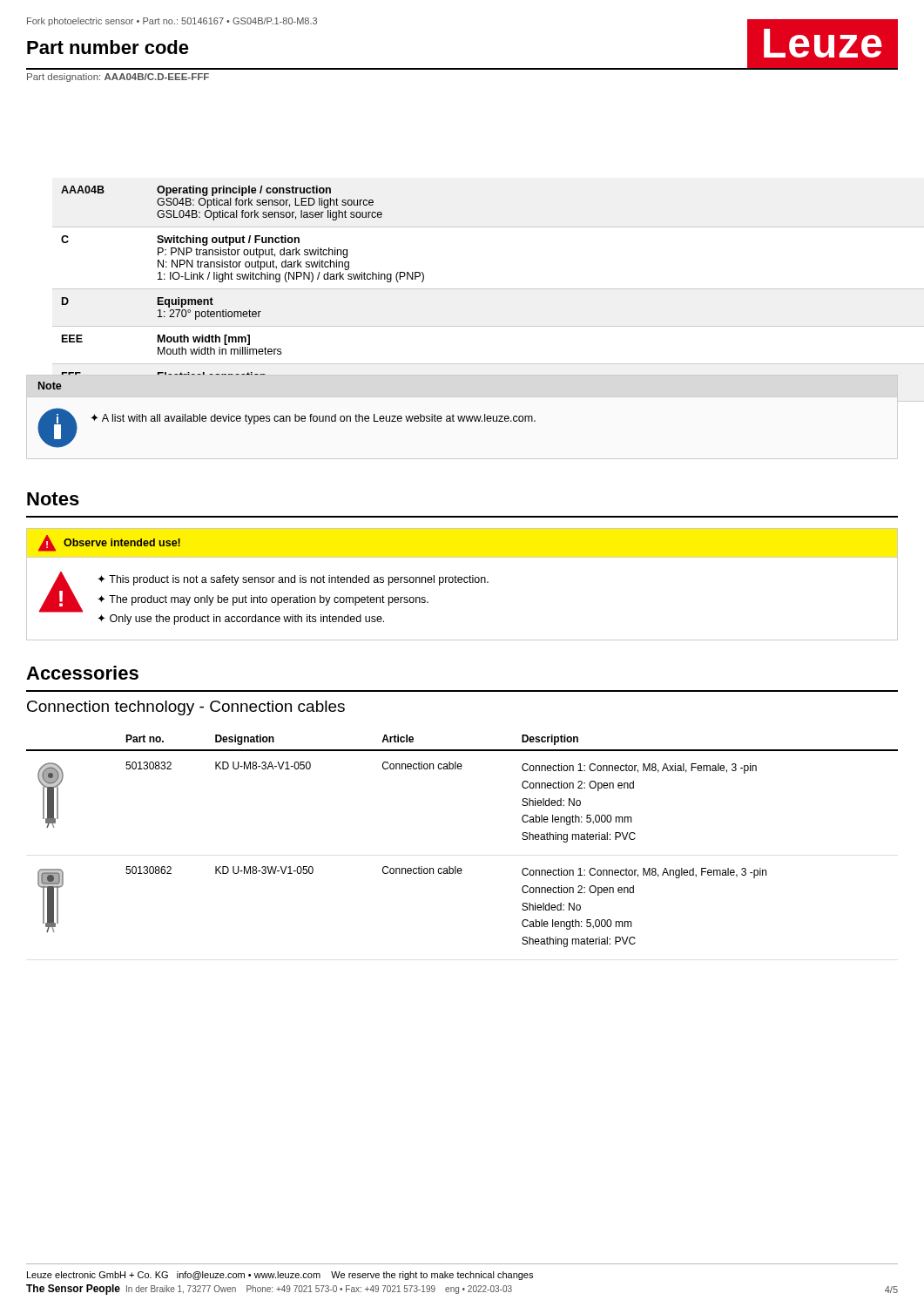This screenshot has width=924, height=1307.
Task: Select the table that reads "Connection cable"
Action: click(462, 844)
